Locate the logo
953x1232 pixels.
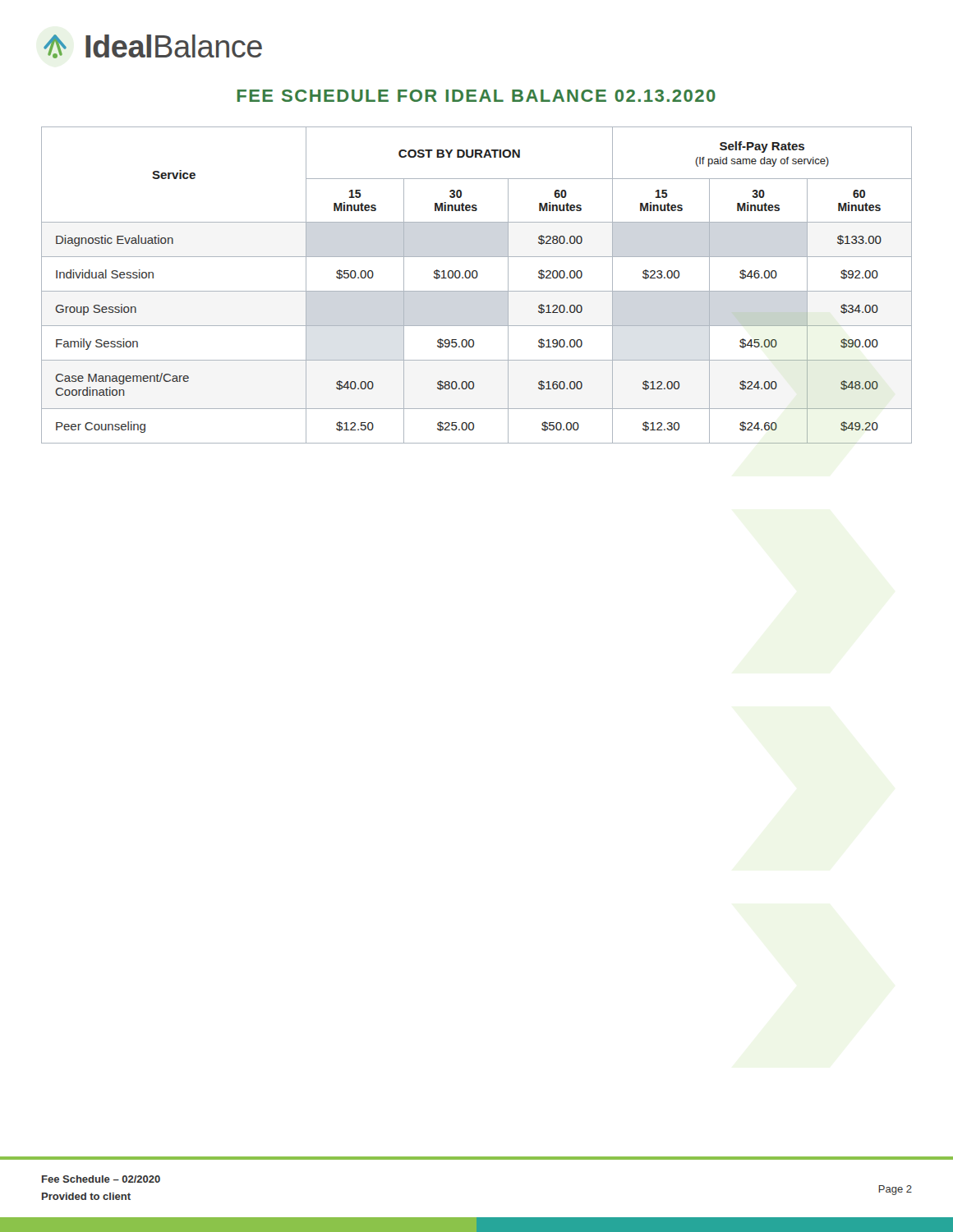point(476,39)
